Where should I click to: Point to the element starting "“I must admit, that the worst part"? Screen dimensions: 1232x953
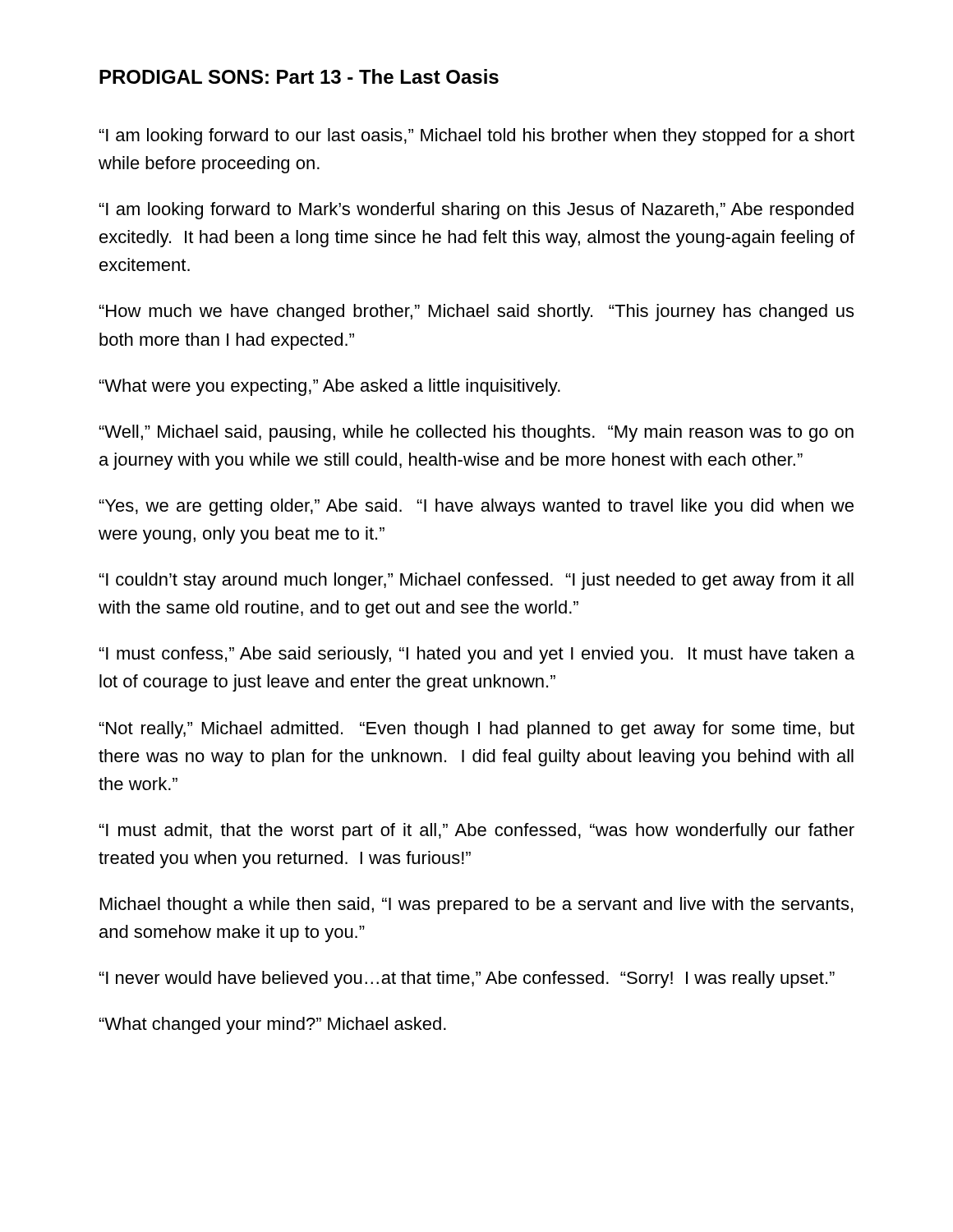(476, 844)
